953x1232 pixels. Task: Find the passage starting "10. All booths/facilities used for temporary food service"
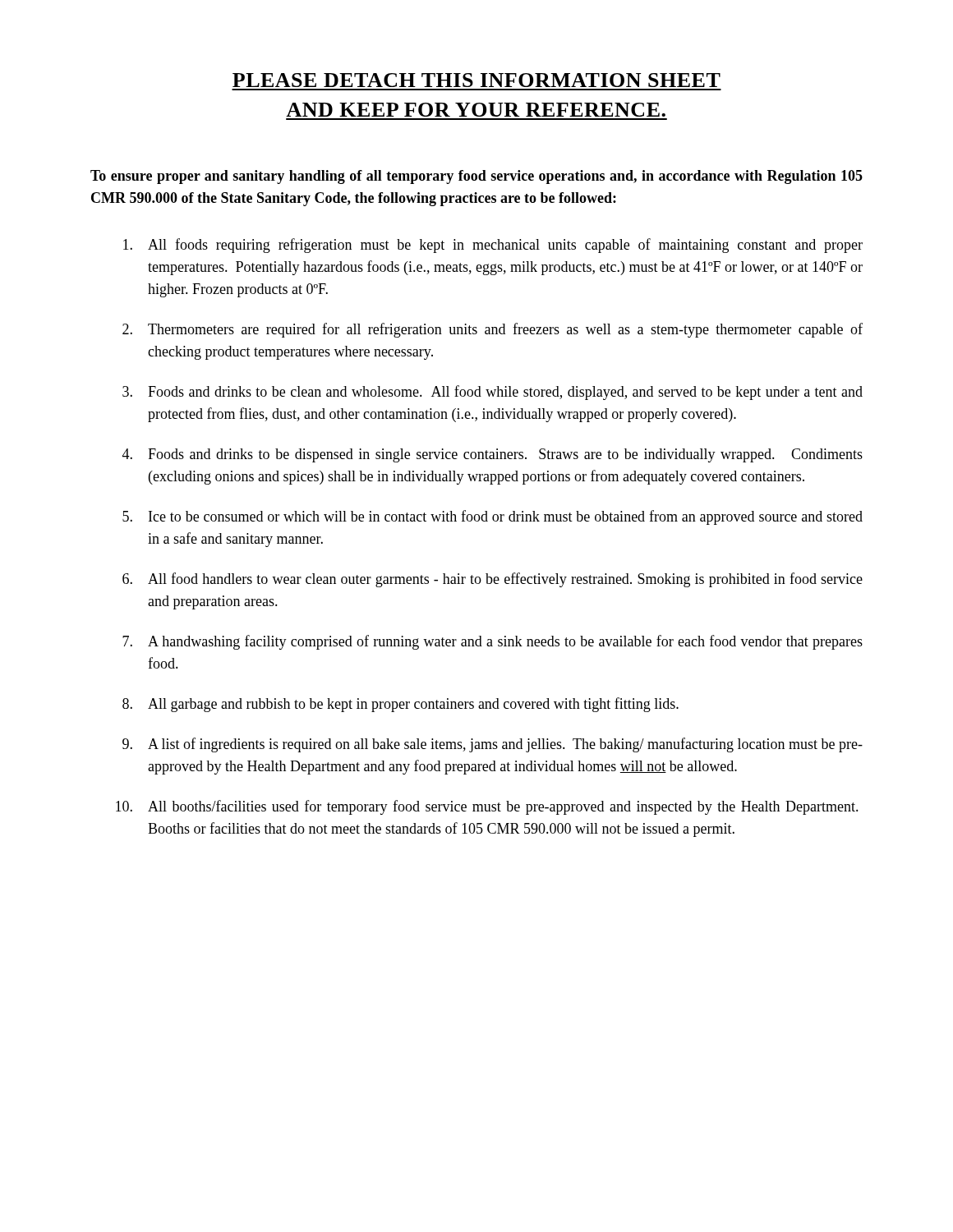pos(476,818)
